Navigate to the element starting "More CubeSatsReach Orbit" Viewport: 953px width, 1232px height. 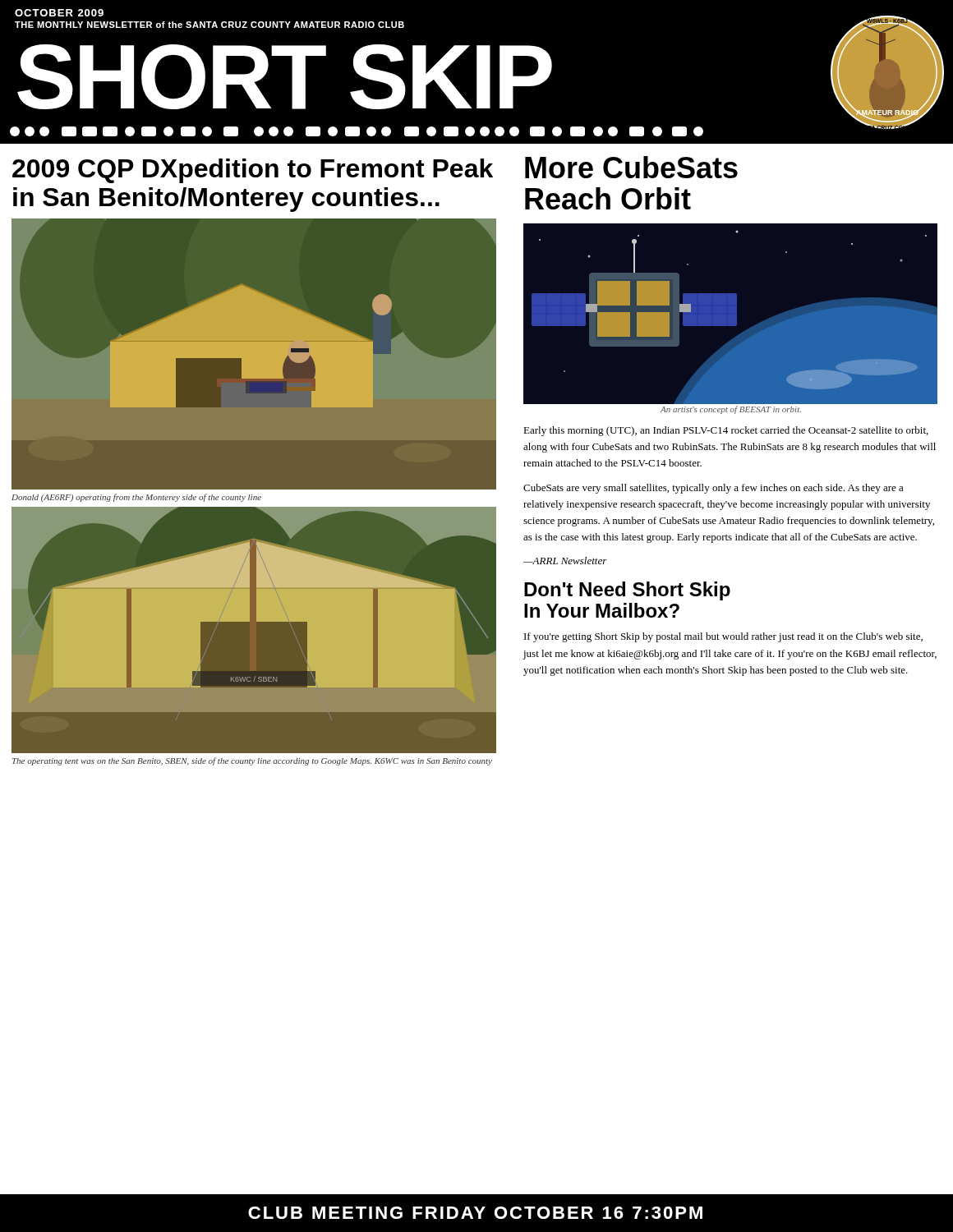point(631,183)
